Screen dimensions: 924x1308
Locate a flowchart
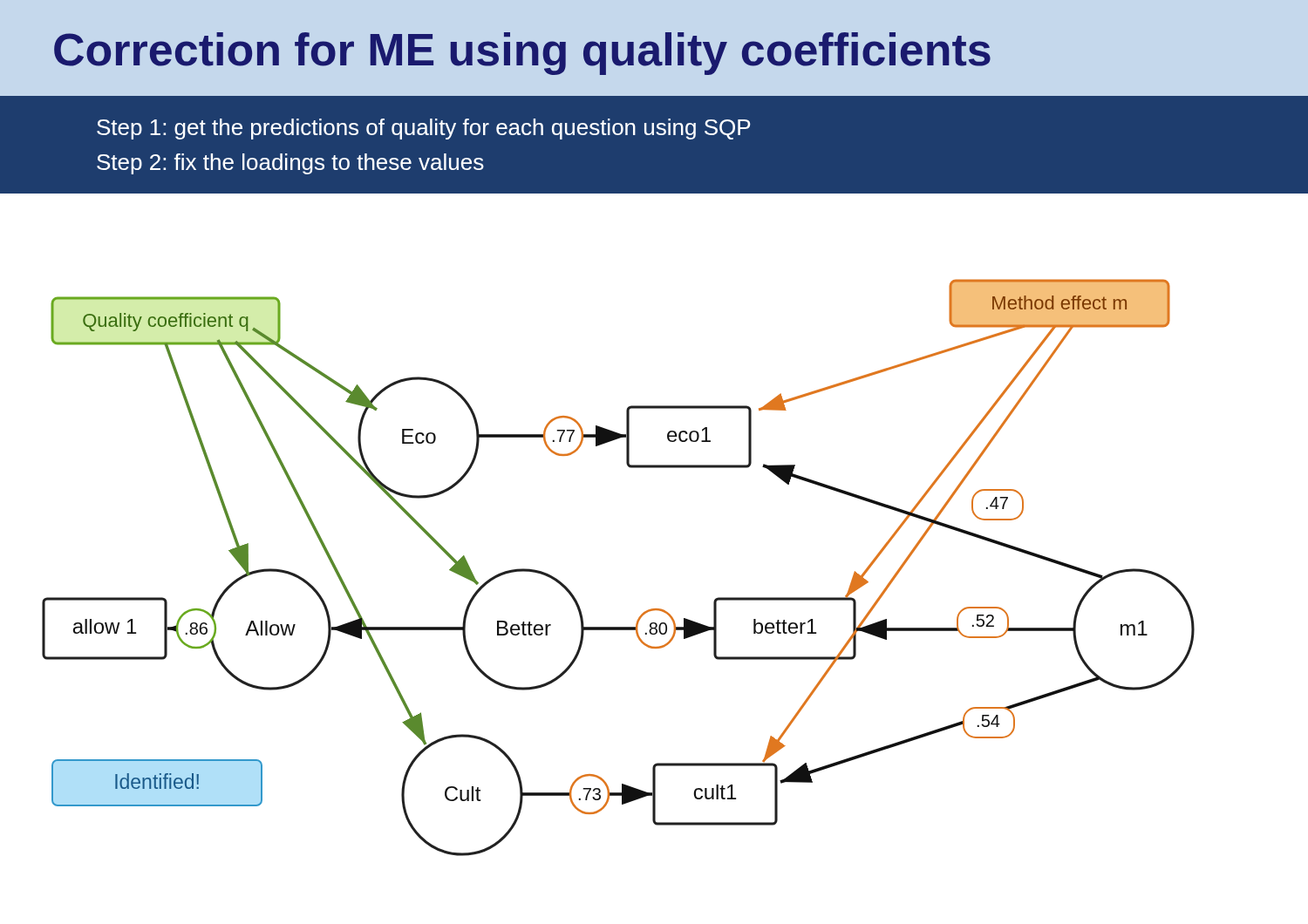click(x=654, y=529)
